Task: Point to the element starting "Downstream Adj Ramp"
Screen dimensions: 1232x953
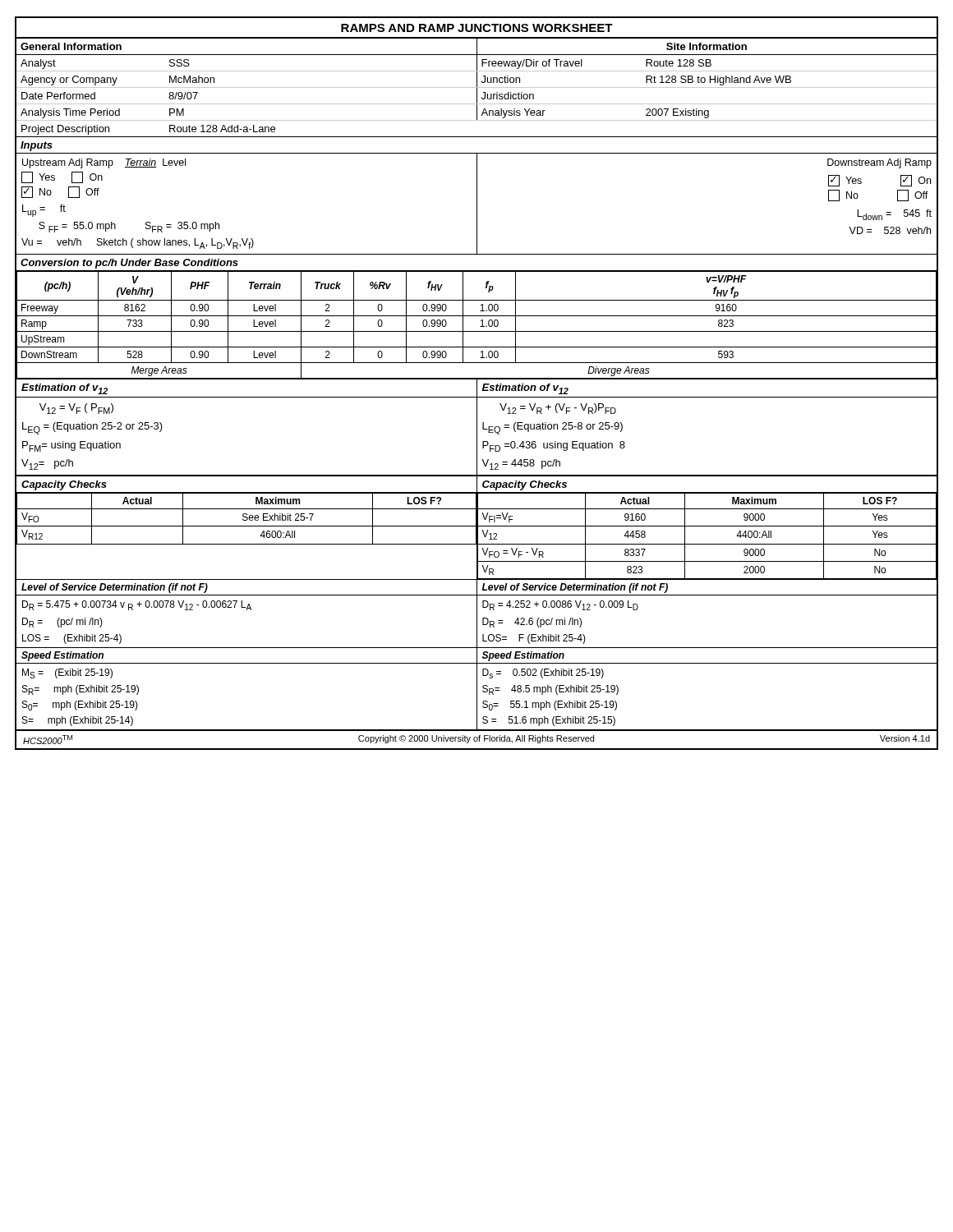Action: (x=879, y=163)
